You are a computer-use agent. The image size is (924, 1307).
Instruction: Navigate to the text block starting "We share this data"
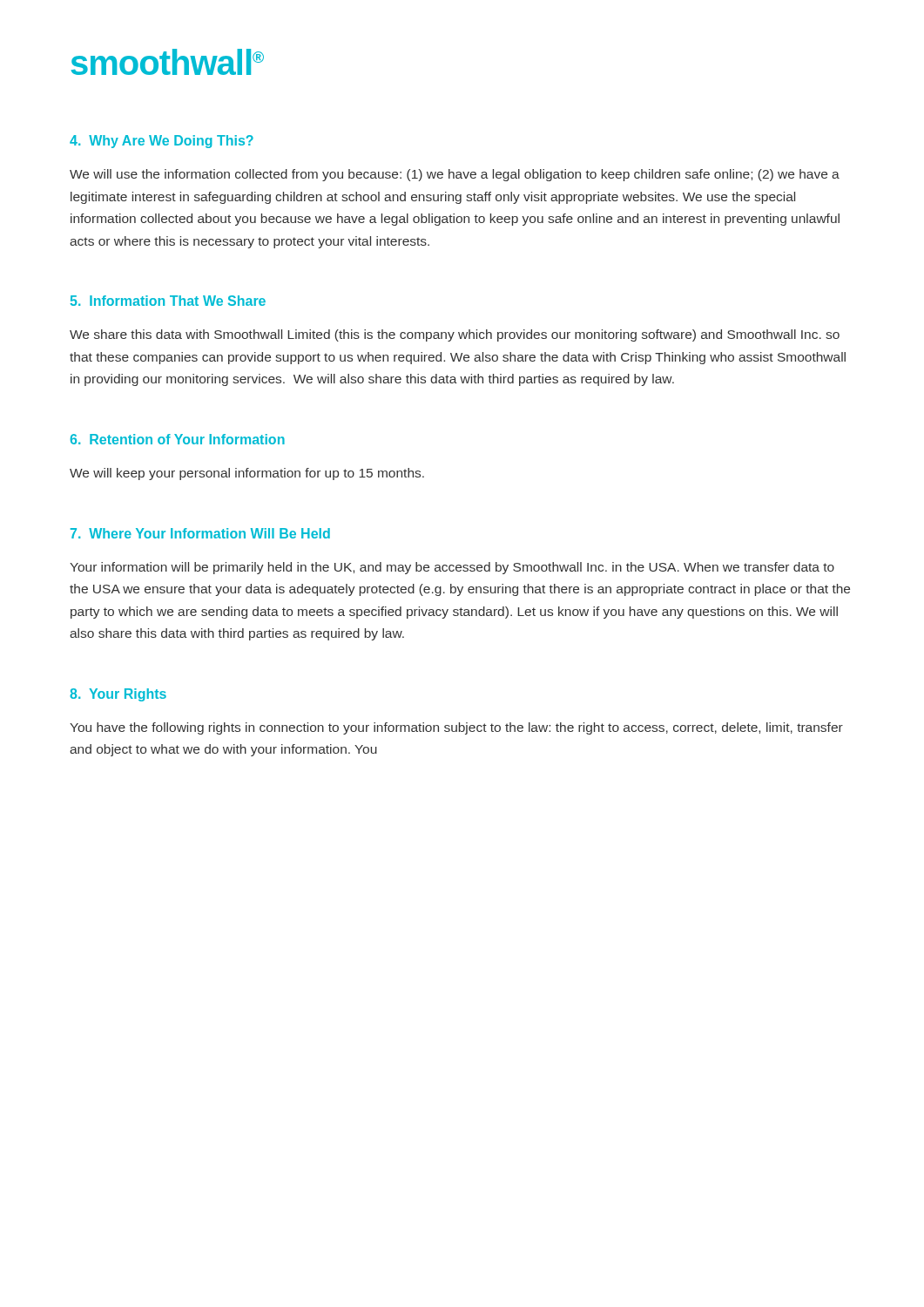coord(458,357)
